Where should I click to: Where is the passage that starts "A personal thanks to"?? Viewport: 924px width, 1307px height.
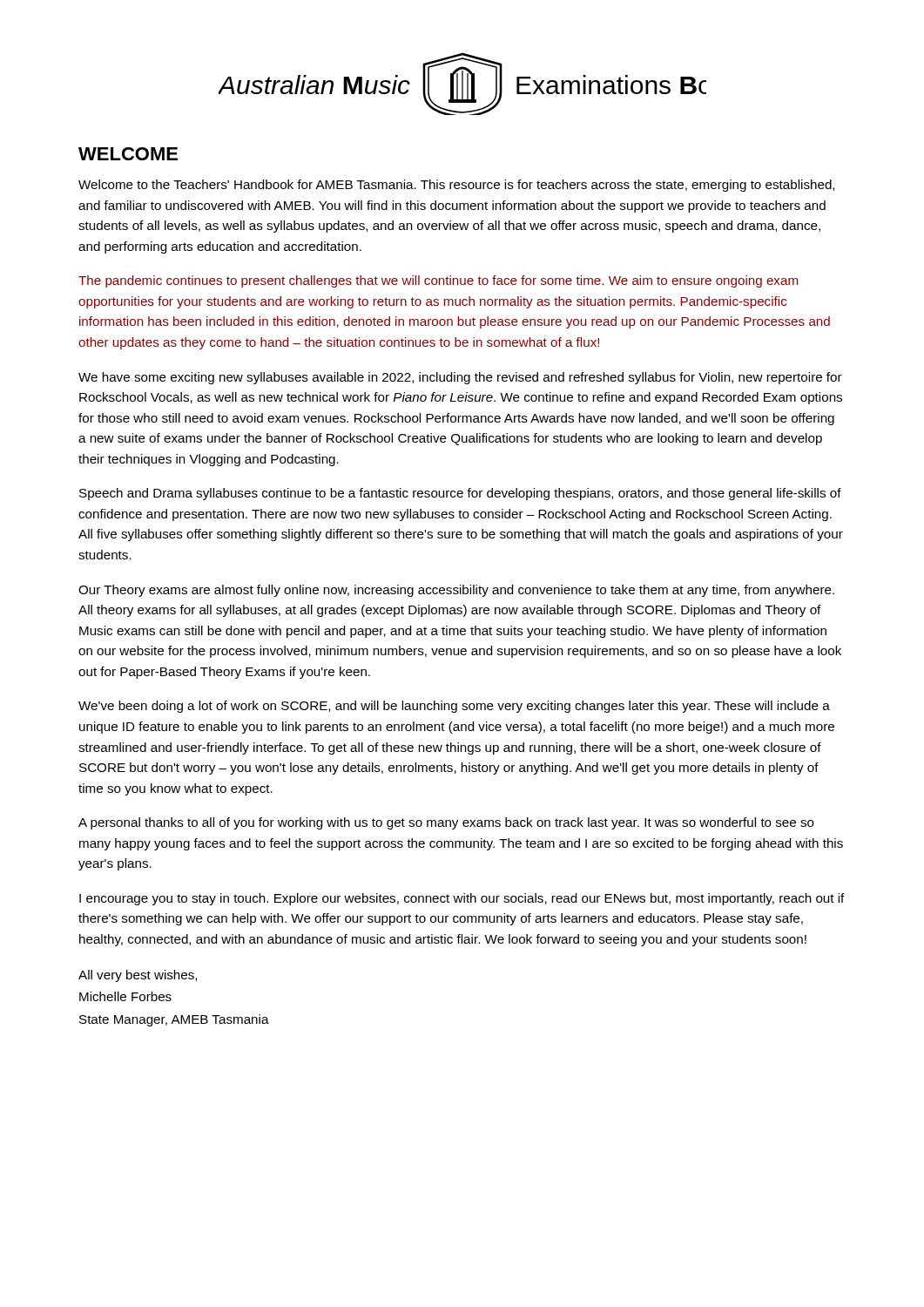[461, 843]
